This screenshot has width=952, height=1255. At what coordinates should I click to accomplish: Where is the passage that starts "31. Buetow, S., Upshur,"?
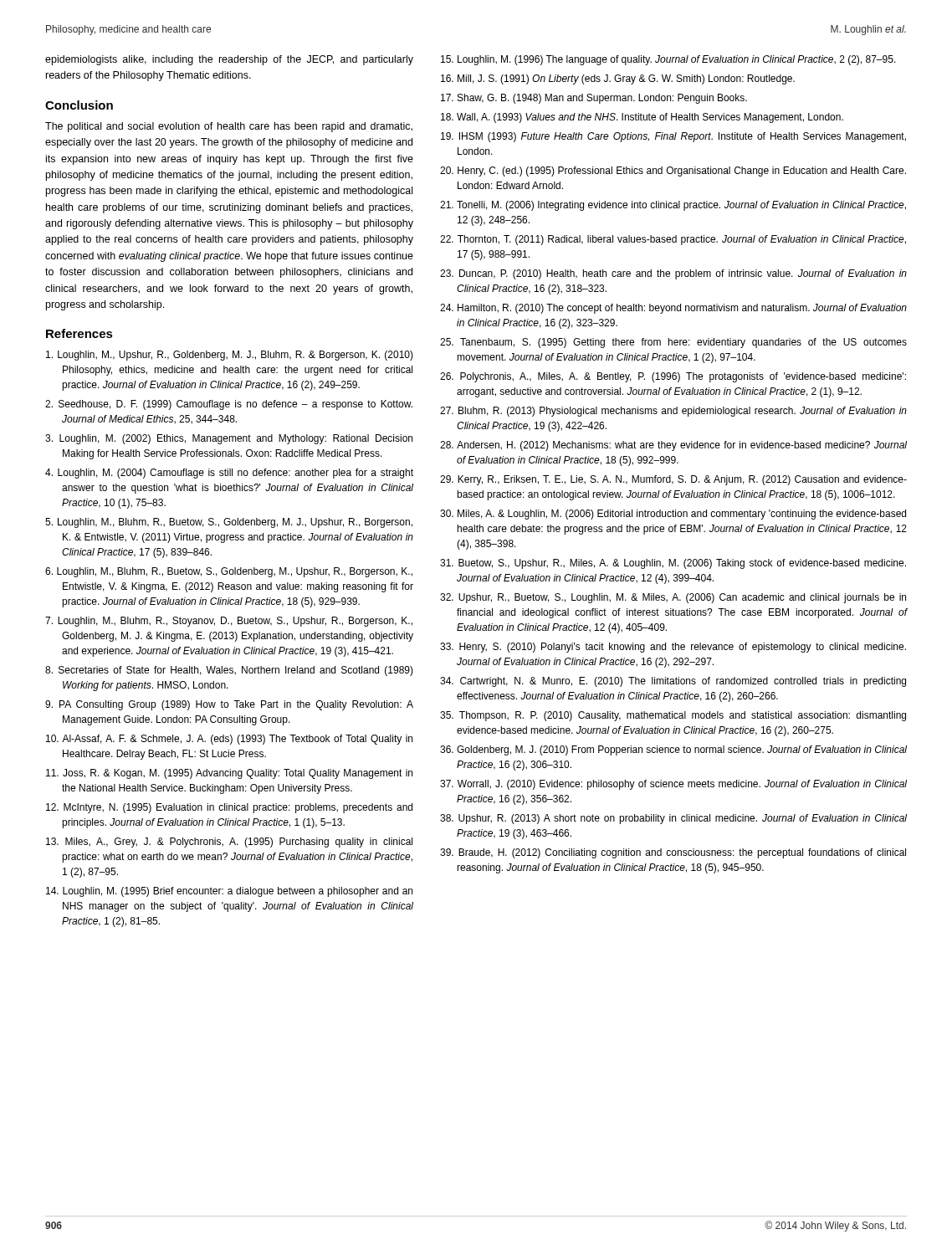coord(673,571)
